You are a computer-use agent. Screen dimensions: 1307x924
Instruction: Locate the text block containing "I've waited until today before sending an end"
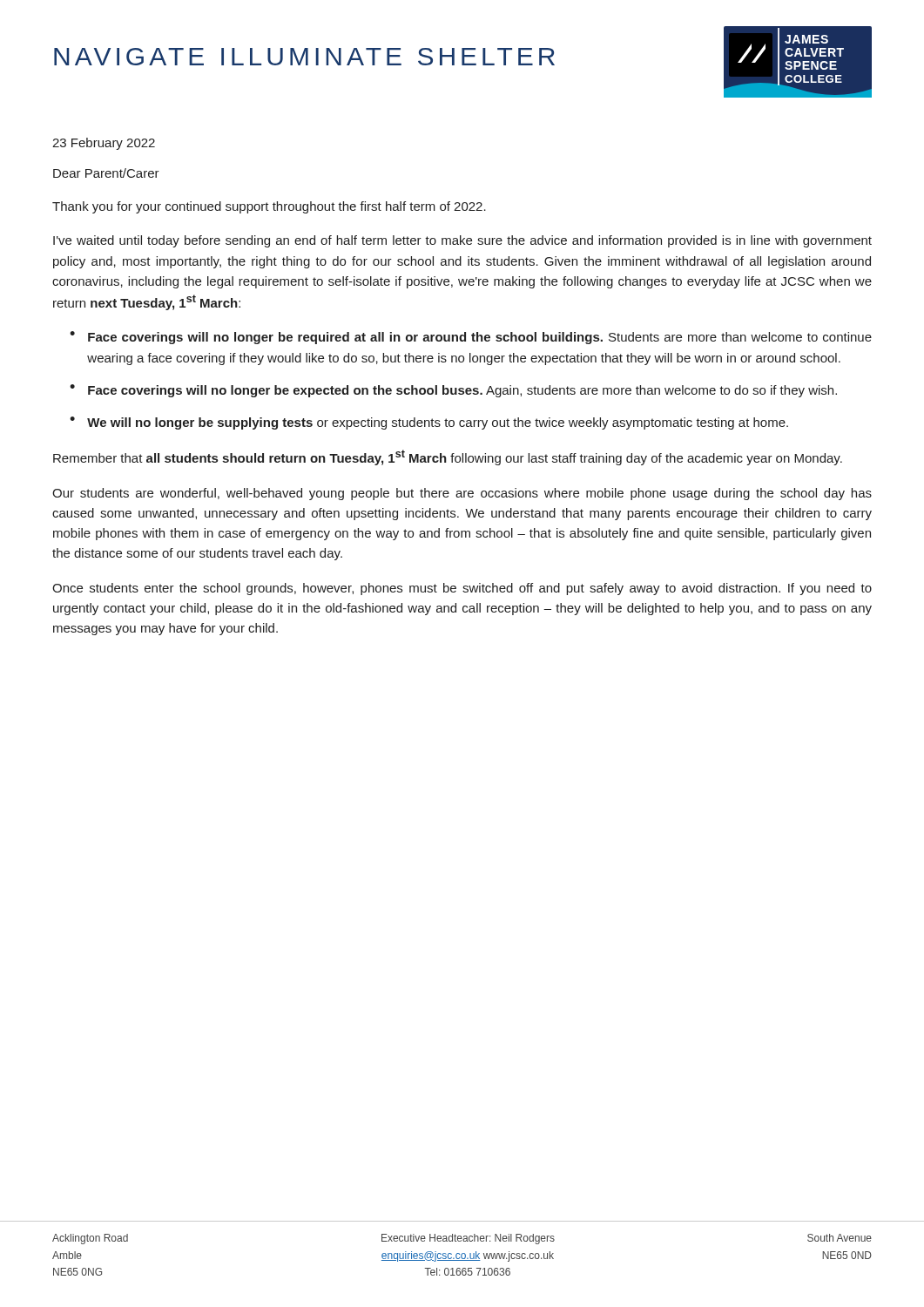point(462,272)
